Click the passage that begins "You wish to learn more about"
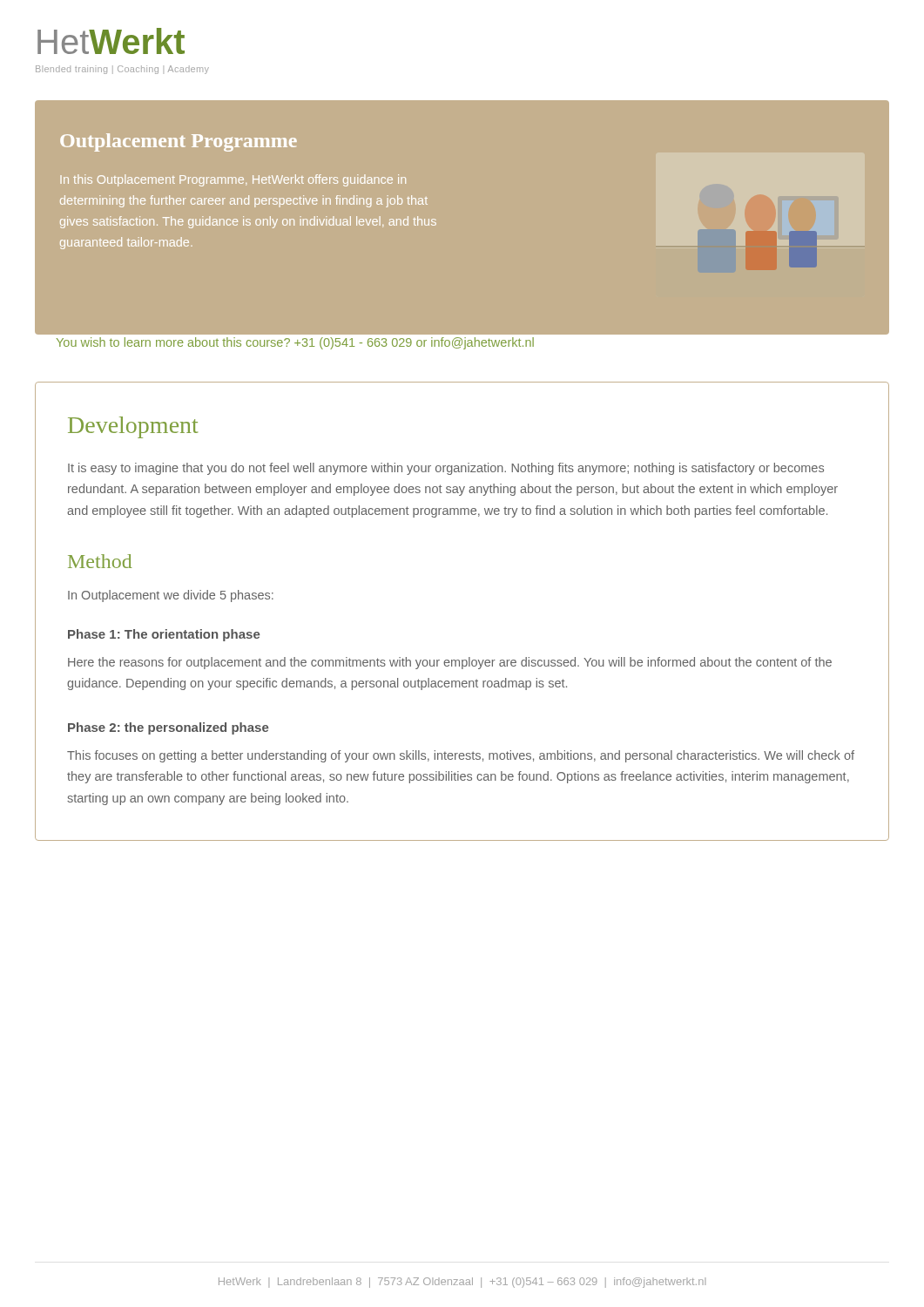Image resolution: width=924 pixels, height=1307 pixels. click(295, 342)
